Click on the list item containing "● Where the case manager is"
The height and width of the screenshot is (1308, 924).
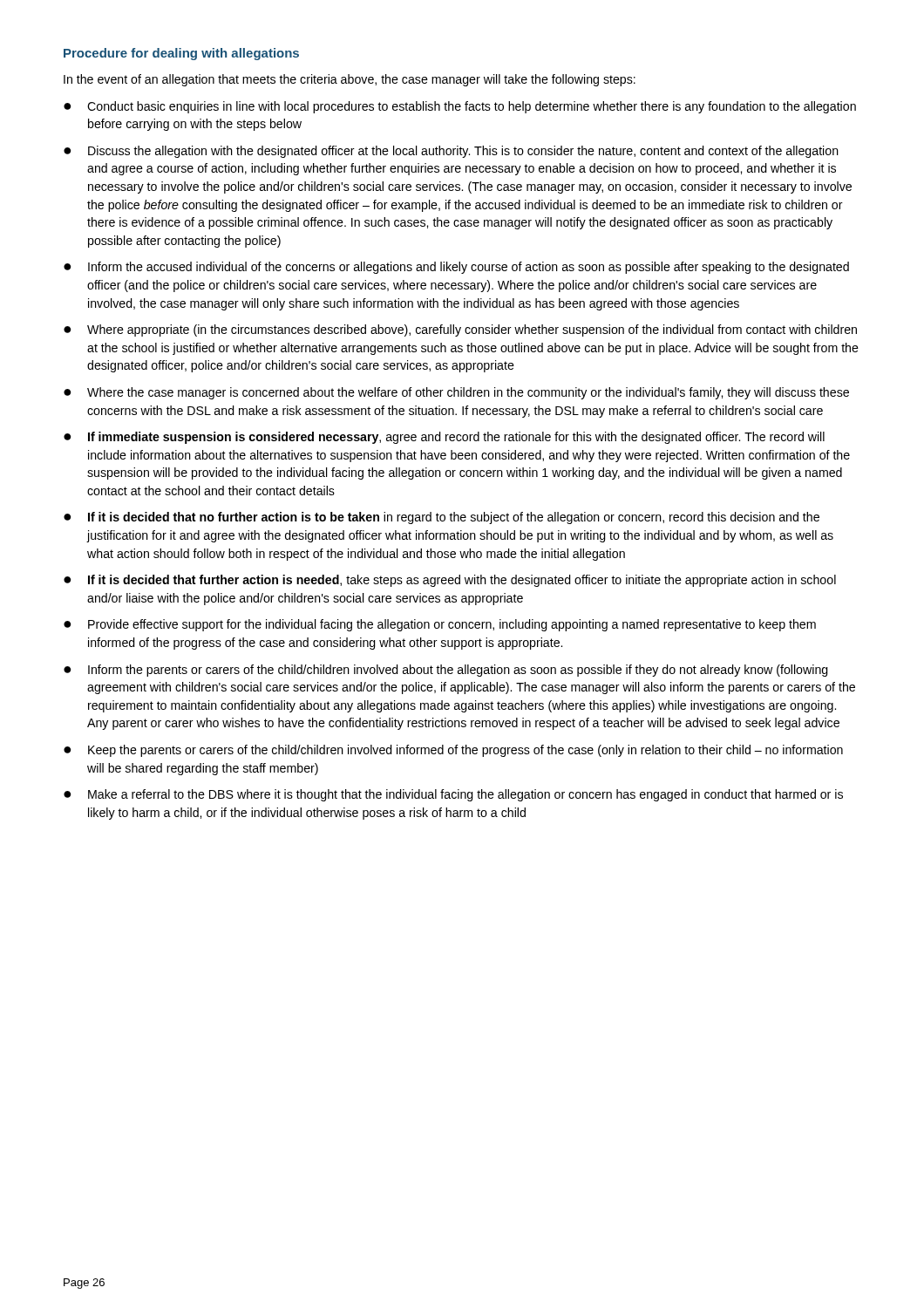point(462,402)
